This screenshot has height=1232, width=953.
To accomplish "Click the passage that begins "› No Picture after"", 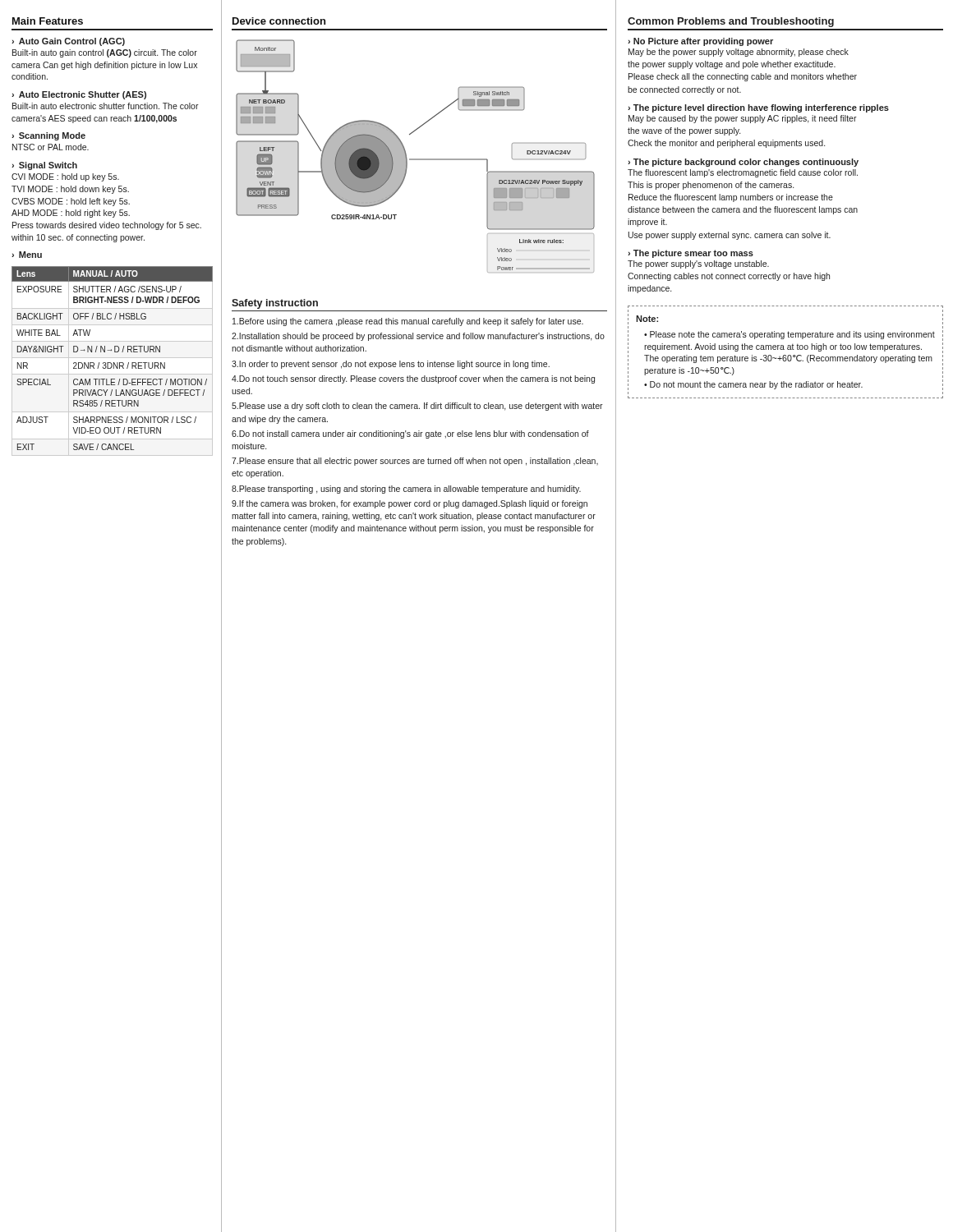I will tap(785, 66).
